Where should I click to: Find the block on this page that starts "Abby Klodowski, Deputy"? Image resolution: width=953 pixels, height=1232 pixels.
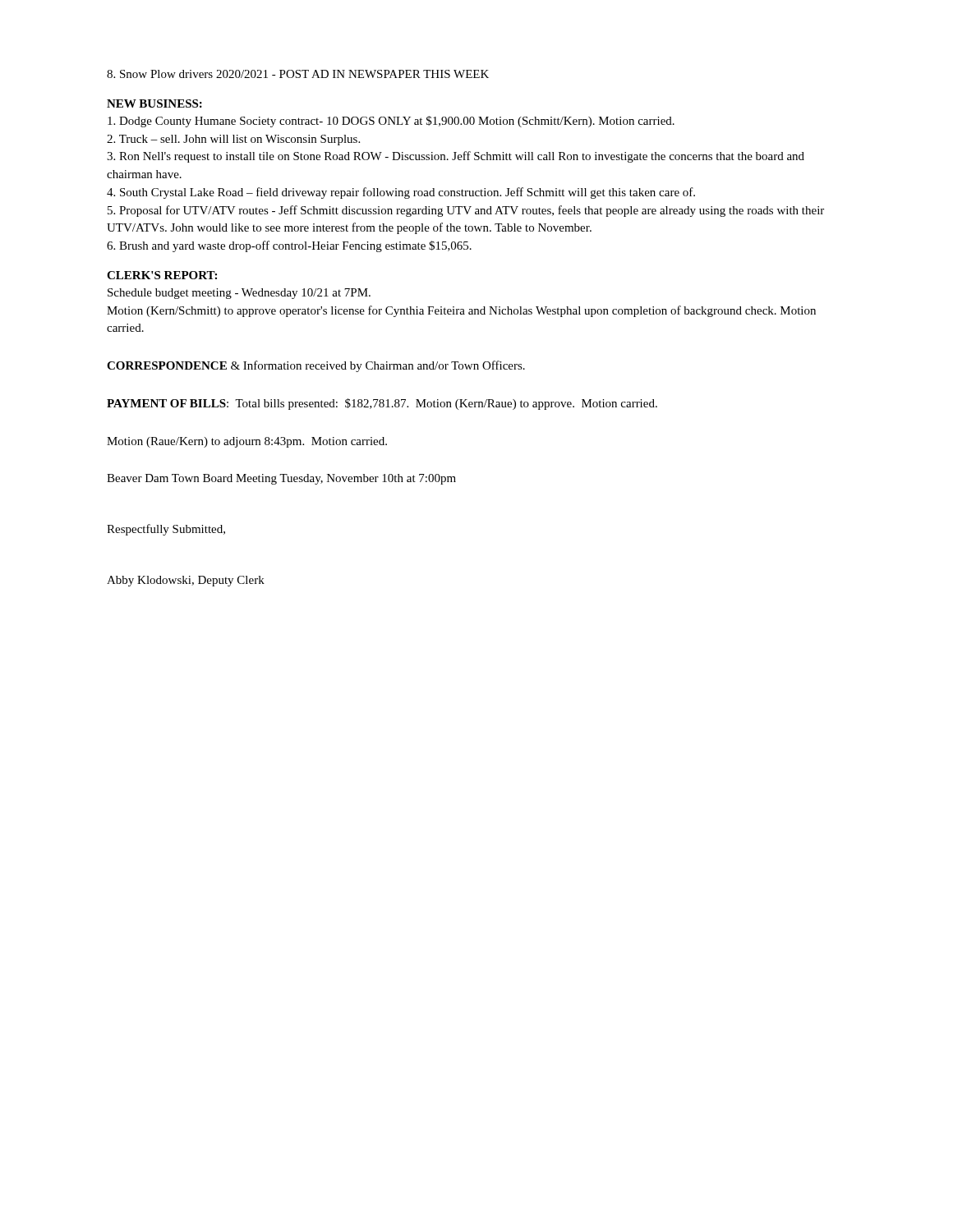point(186,580)
